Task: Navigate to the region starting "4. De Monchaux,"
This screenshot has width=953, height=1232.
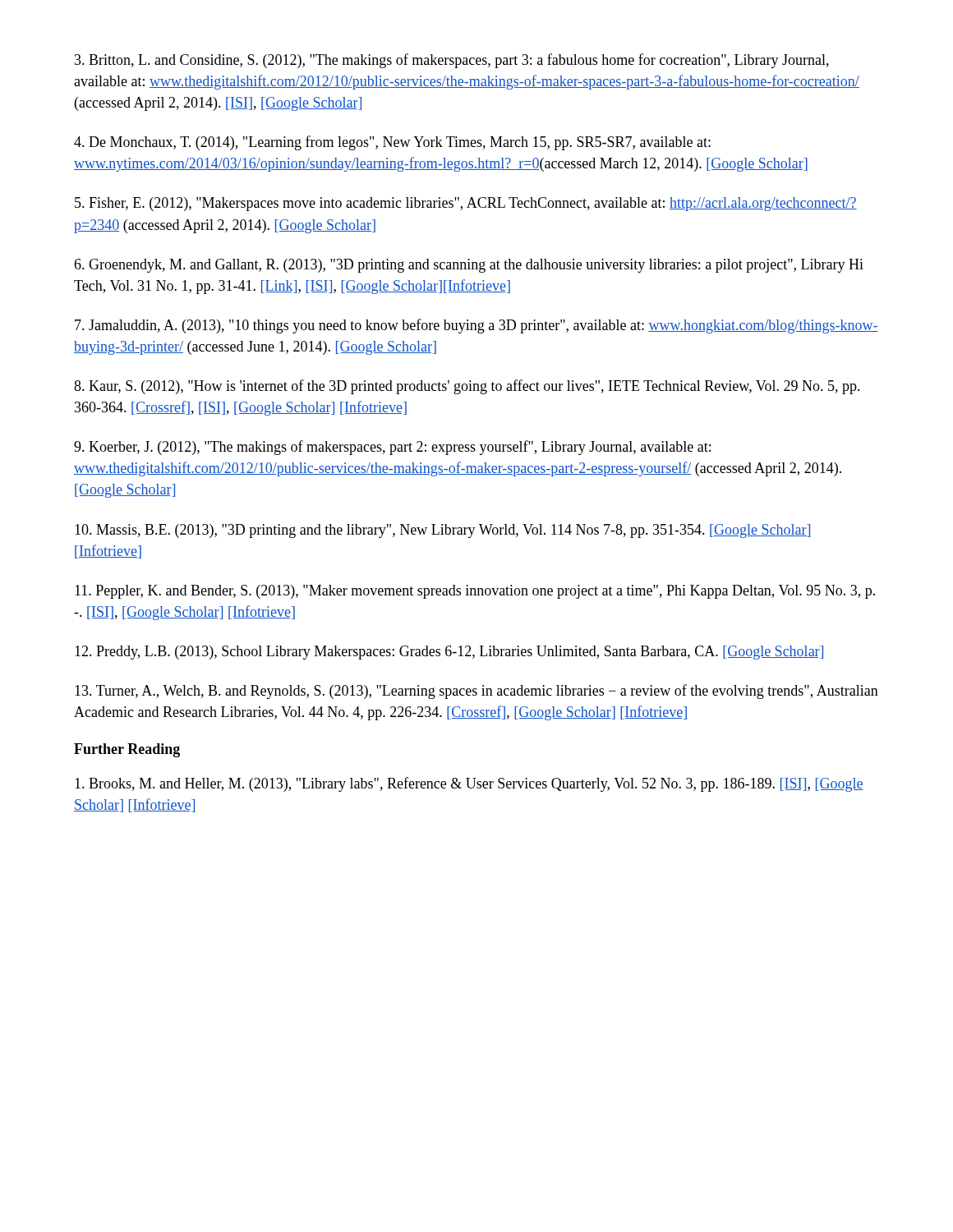Action: [x=441, y=153]
